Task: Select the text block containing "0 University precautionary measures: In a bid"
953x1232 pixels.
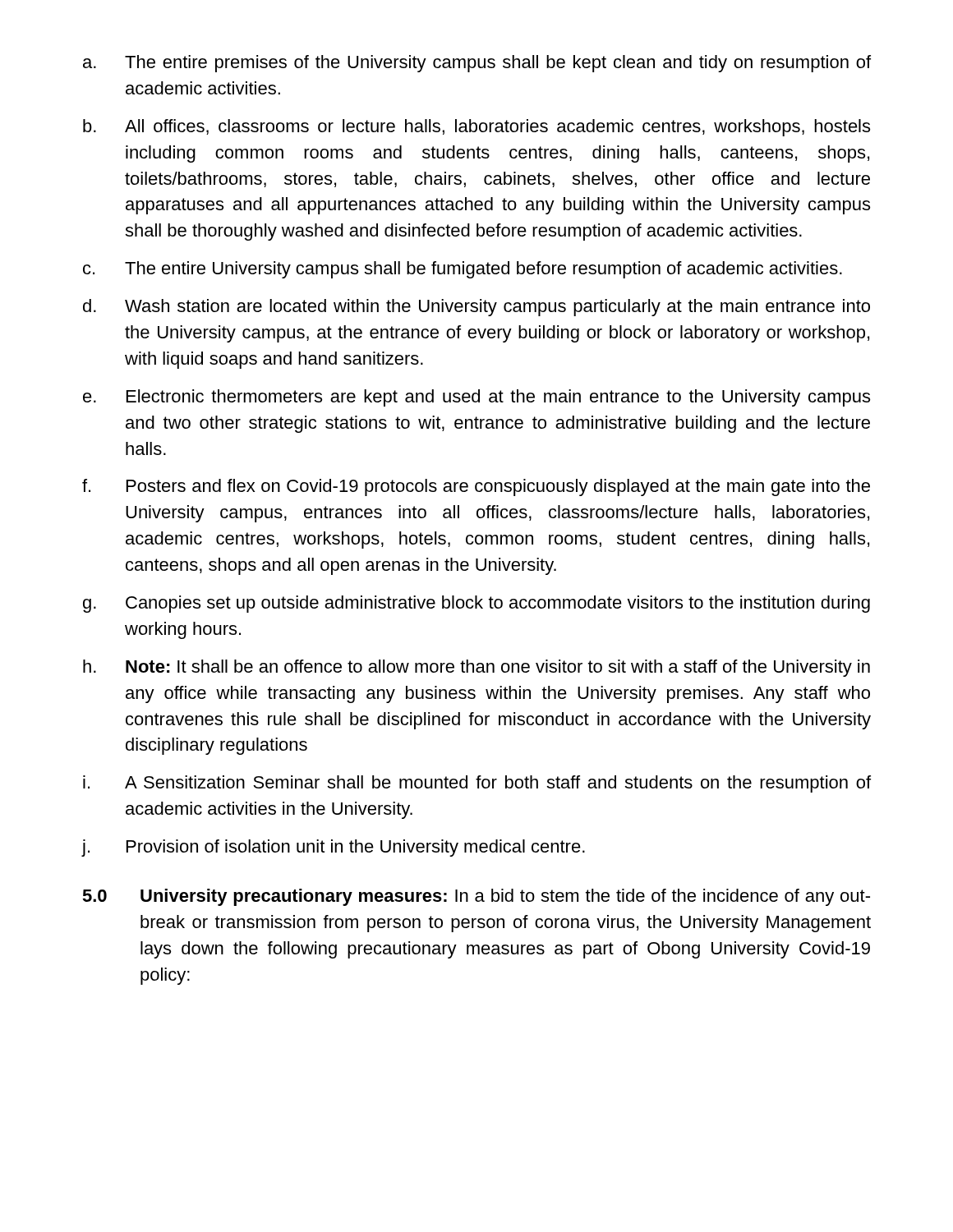Action: [476, 935]
